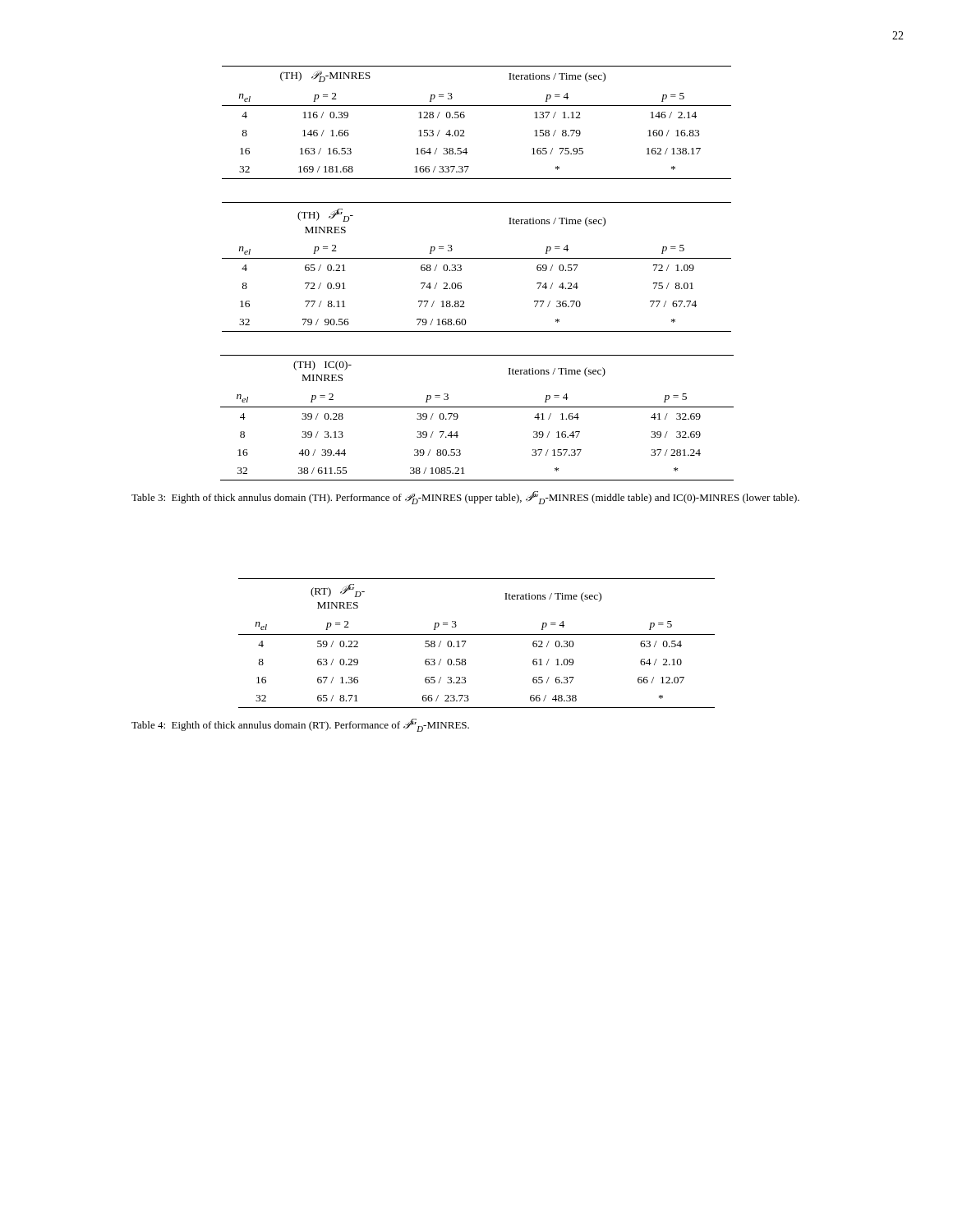
Task: Navigate to the passage starting "Table 3: Eighth of thick"
Action: tap(466, 497)
